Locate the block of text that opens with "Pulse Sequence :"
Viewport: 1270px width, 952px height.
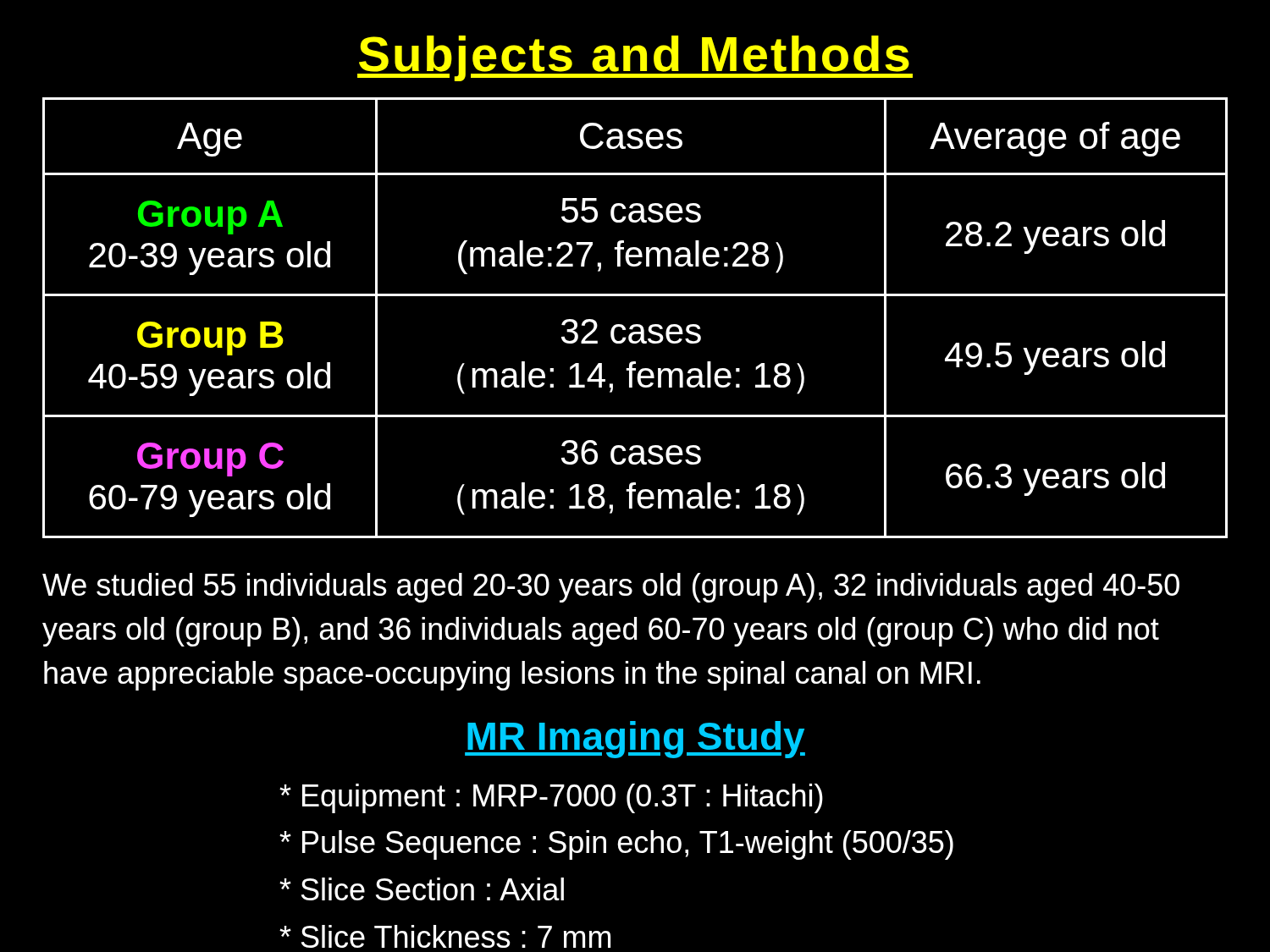click(617, 843)
